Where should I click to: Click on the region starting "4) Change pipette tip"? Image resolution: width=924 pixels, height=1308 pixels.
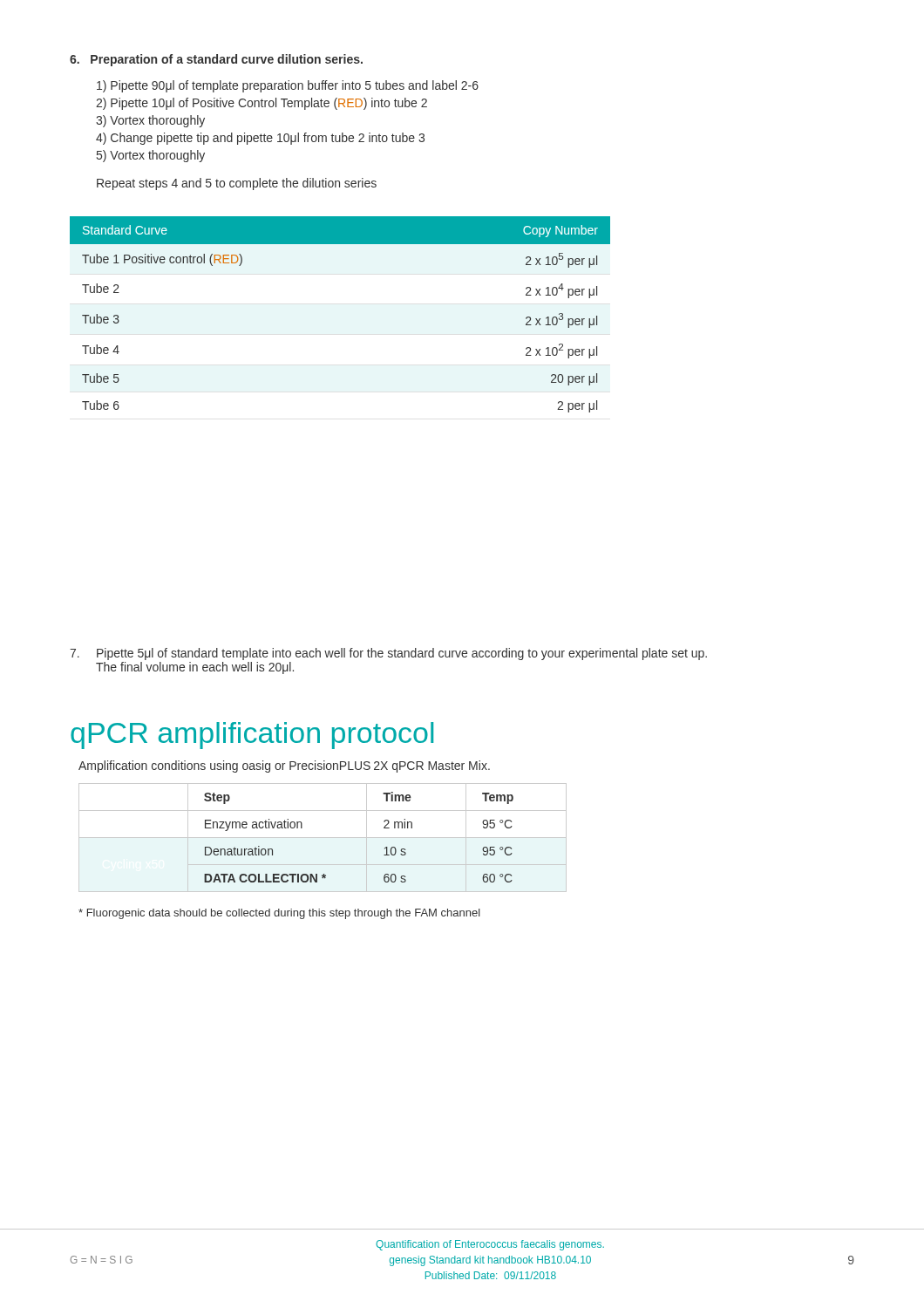coord(261,138)
